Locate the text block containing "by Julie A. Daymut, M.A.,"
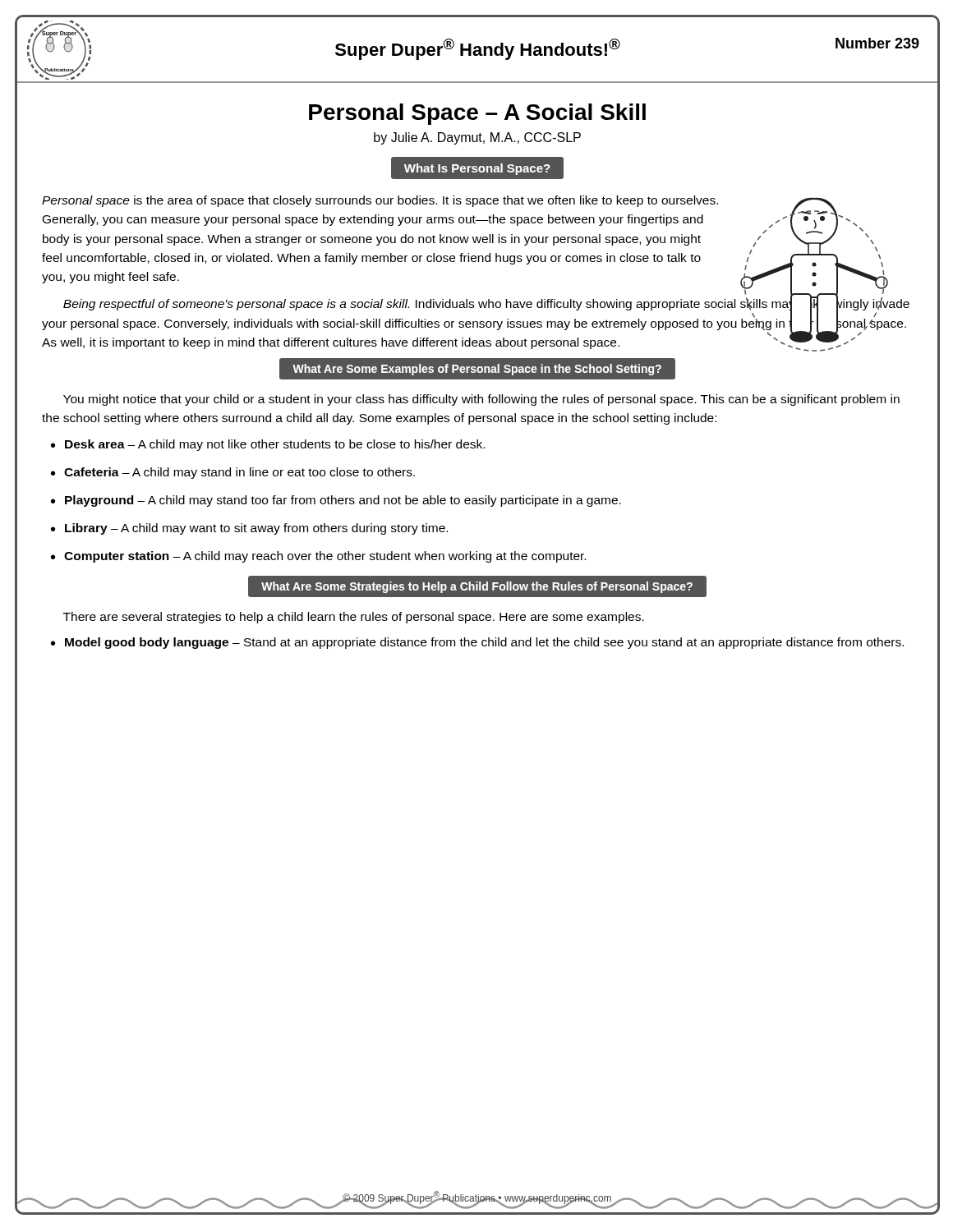This screenshot has height=1232, width=953. pos(477,138)
